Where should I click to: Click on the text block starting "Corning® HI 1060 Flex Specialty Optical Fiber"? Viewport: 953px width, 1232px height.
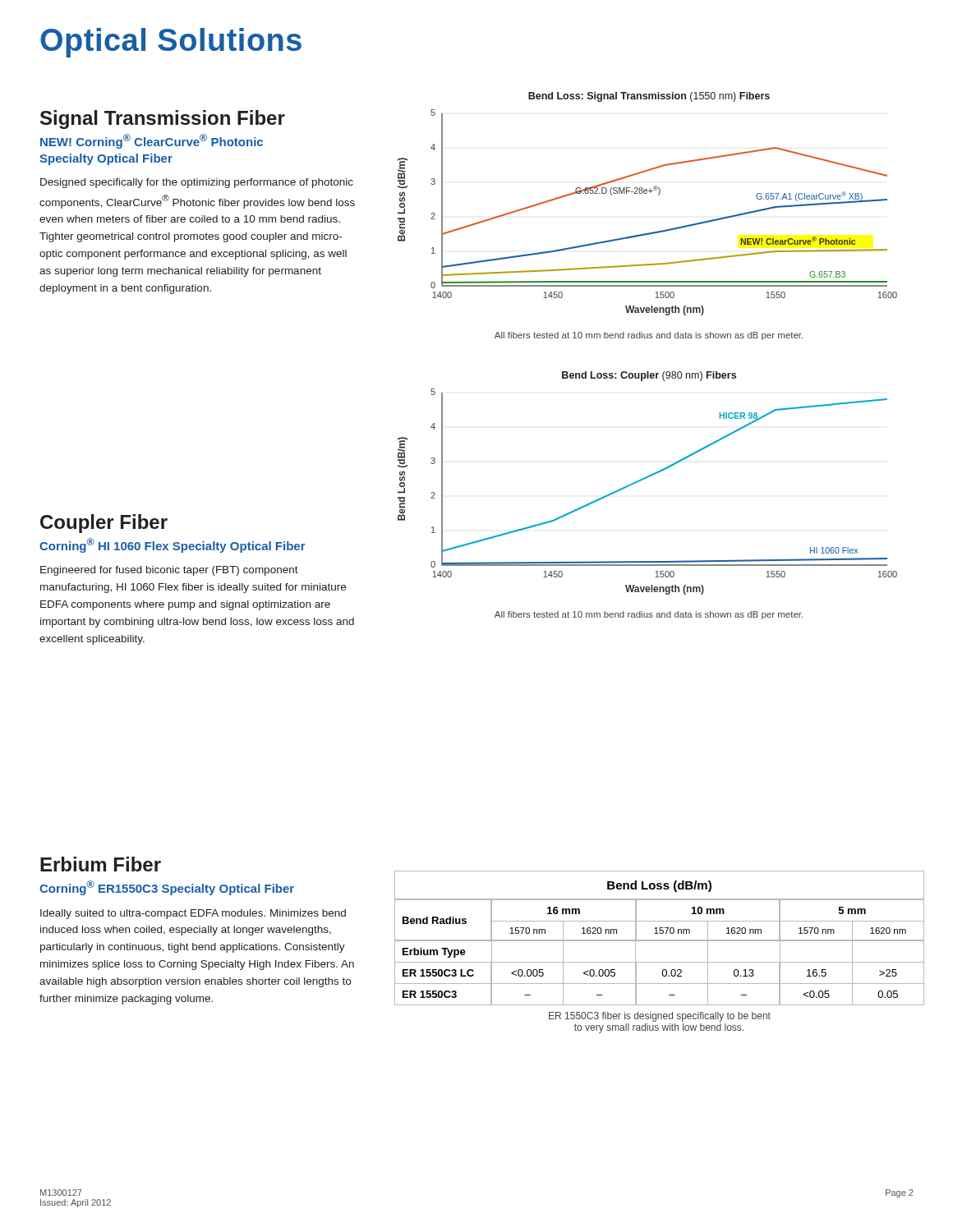point(172,544)
